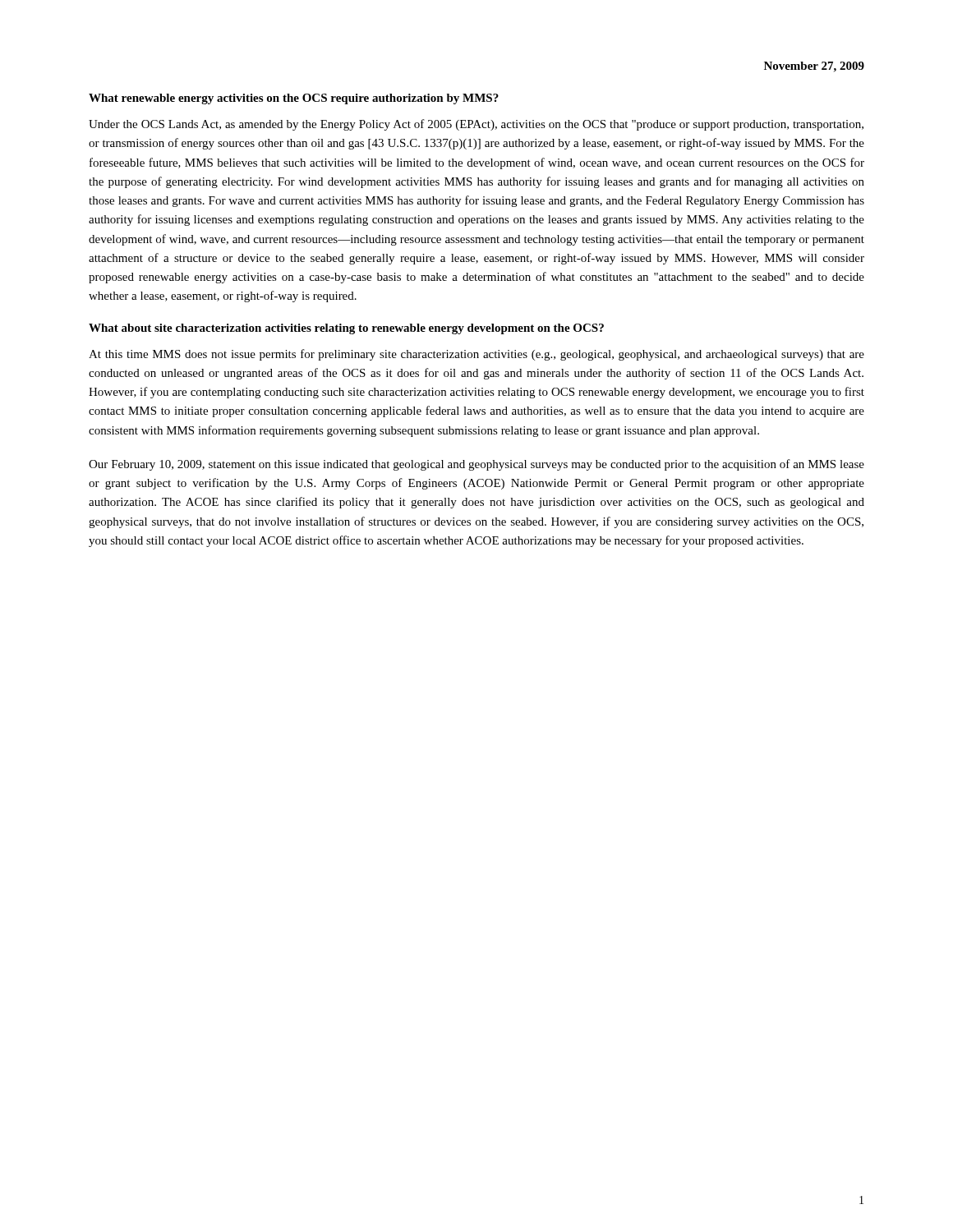The image size is (953, 1232).
Task: Locate the element starting "Under the OCS Lands Act, as"
Action: click(476, 210)
